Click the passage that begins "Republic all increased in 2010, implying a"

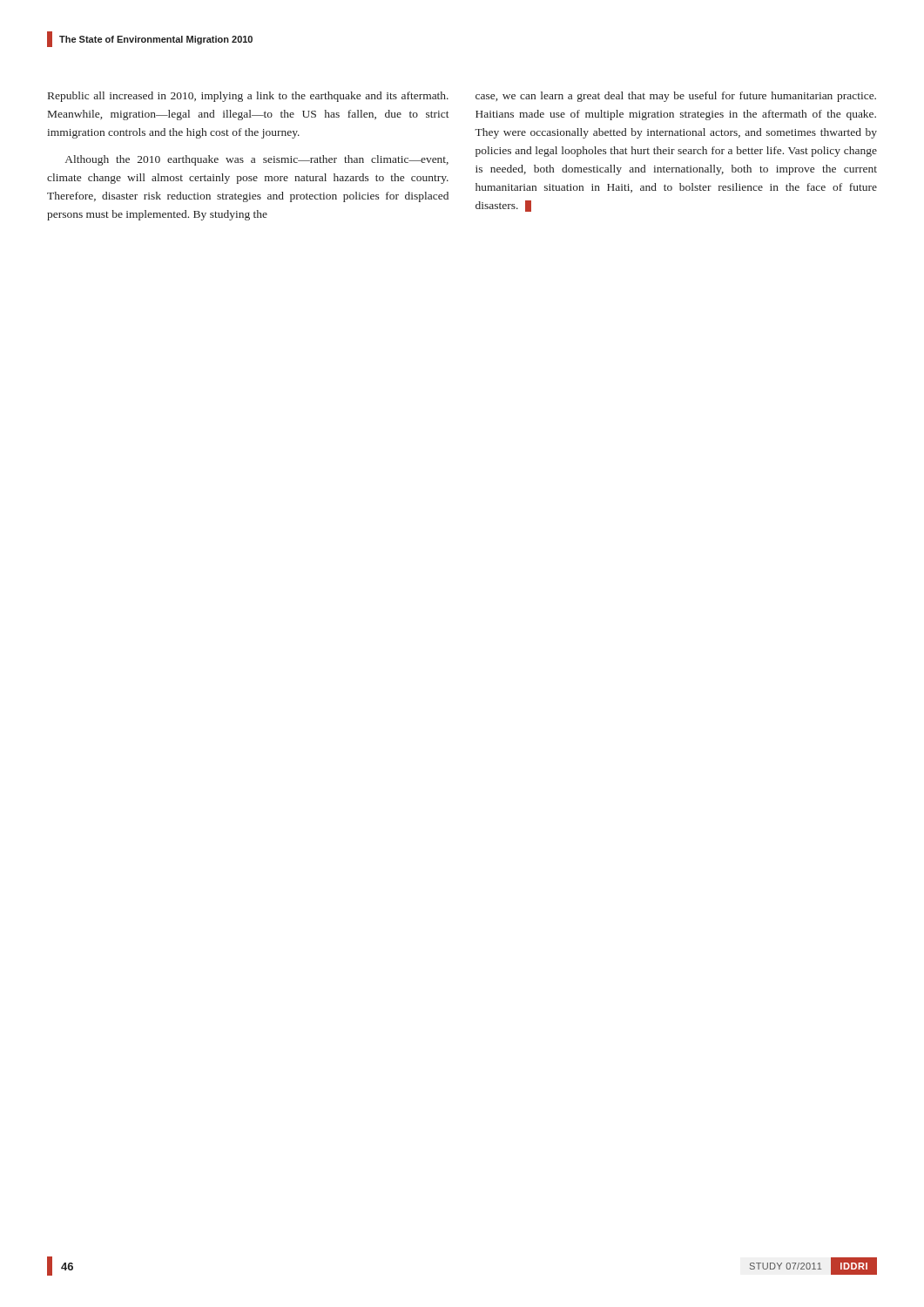click(x=248, y=155)
